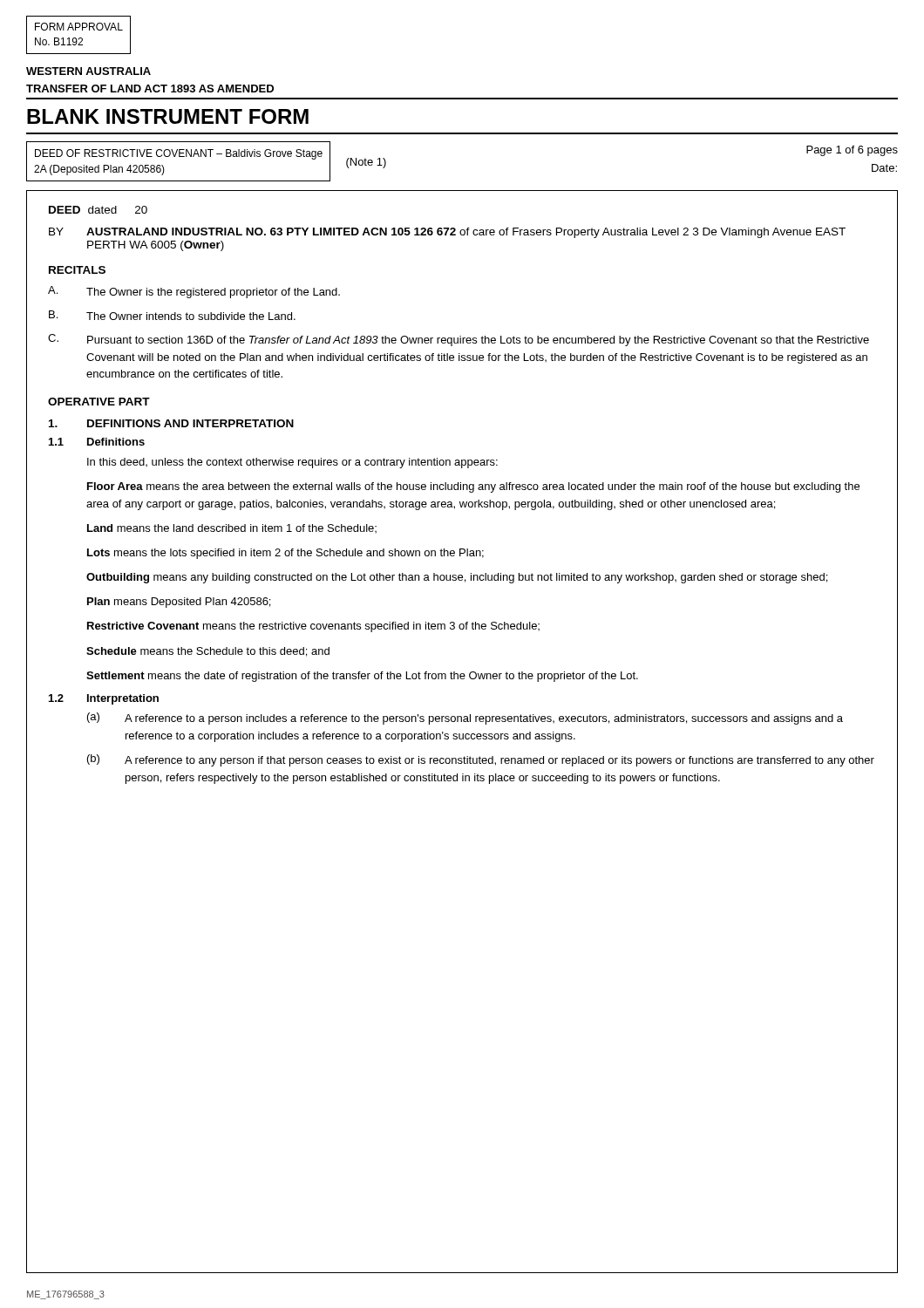Navigate to the element starting "(Note 1)"
924x1308 pixels.
click(363, 161)
